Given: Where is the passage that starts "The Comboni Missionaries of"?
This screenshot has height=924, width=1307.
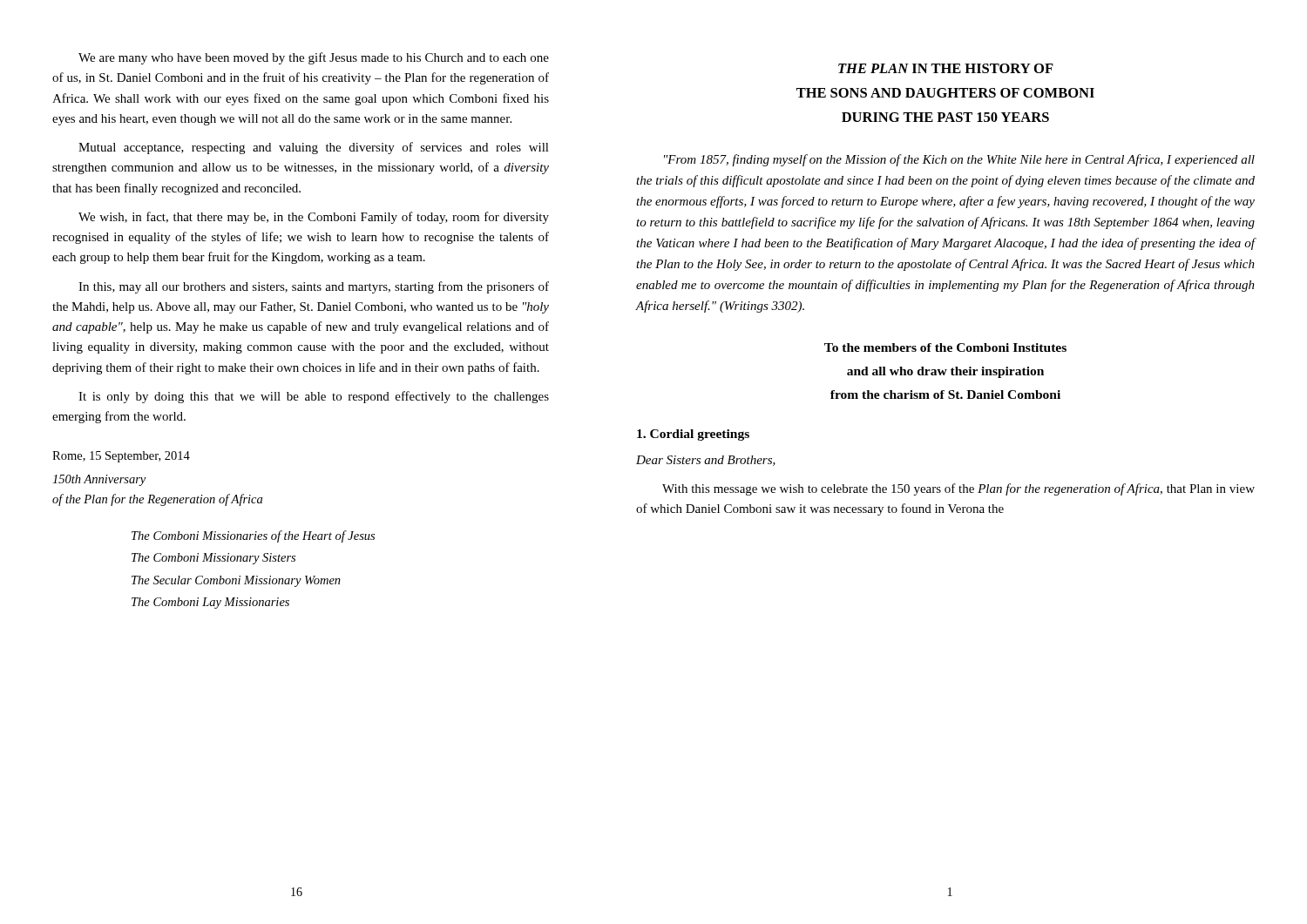Looking at the screenshot, I should coord(253,569).
